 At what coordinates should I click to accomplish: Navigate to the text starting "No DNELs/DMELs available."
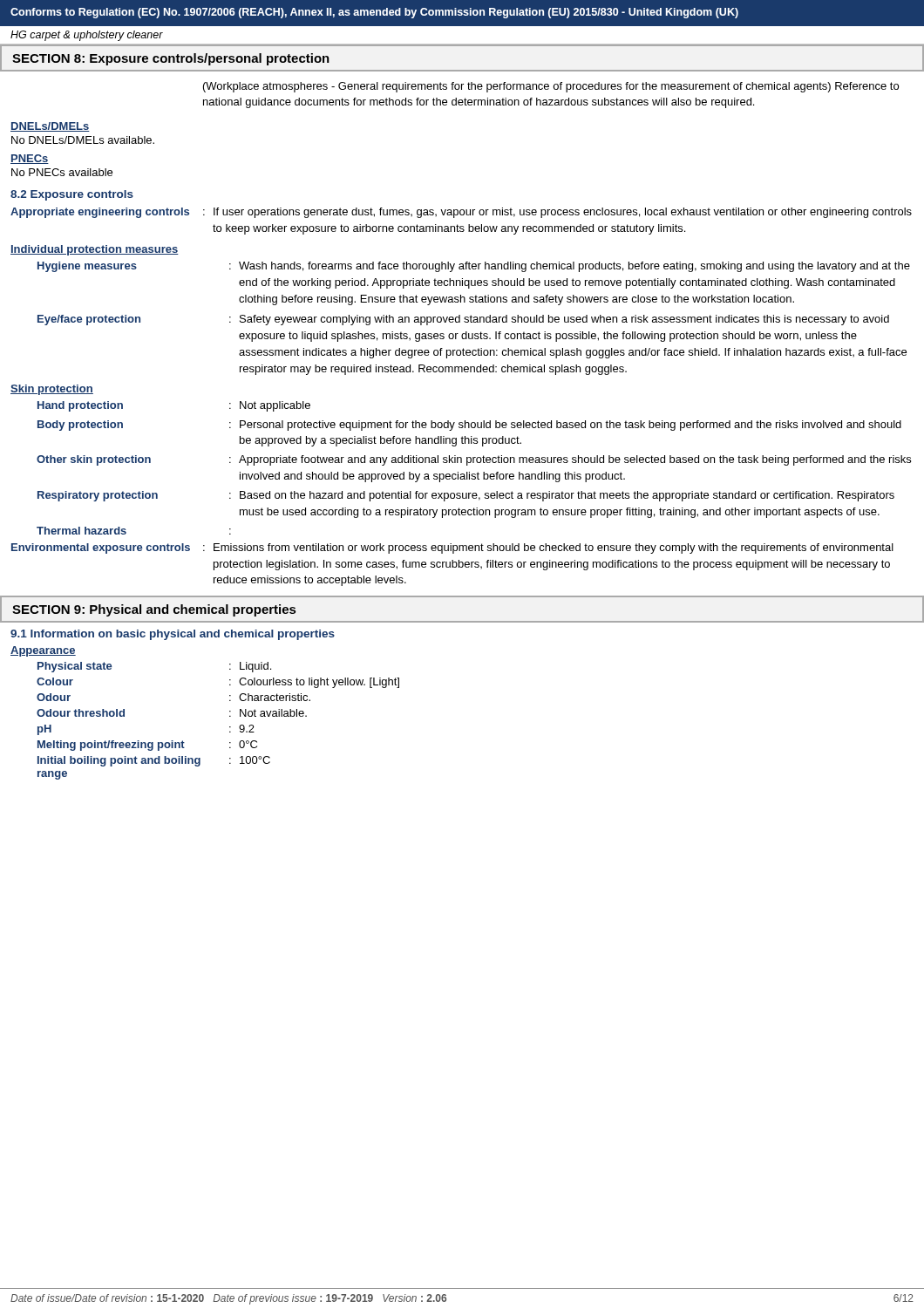[83, 140]
